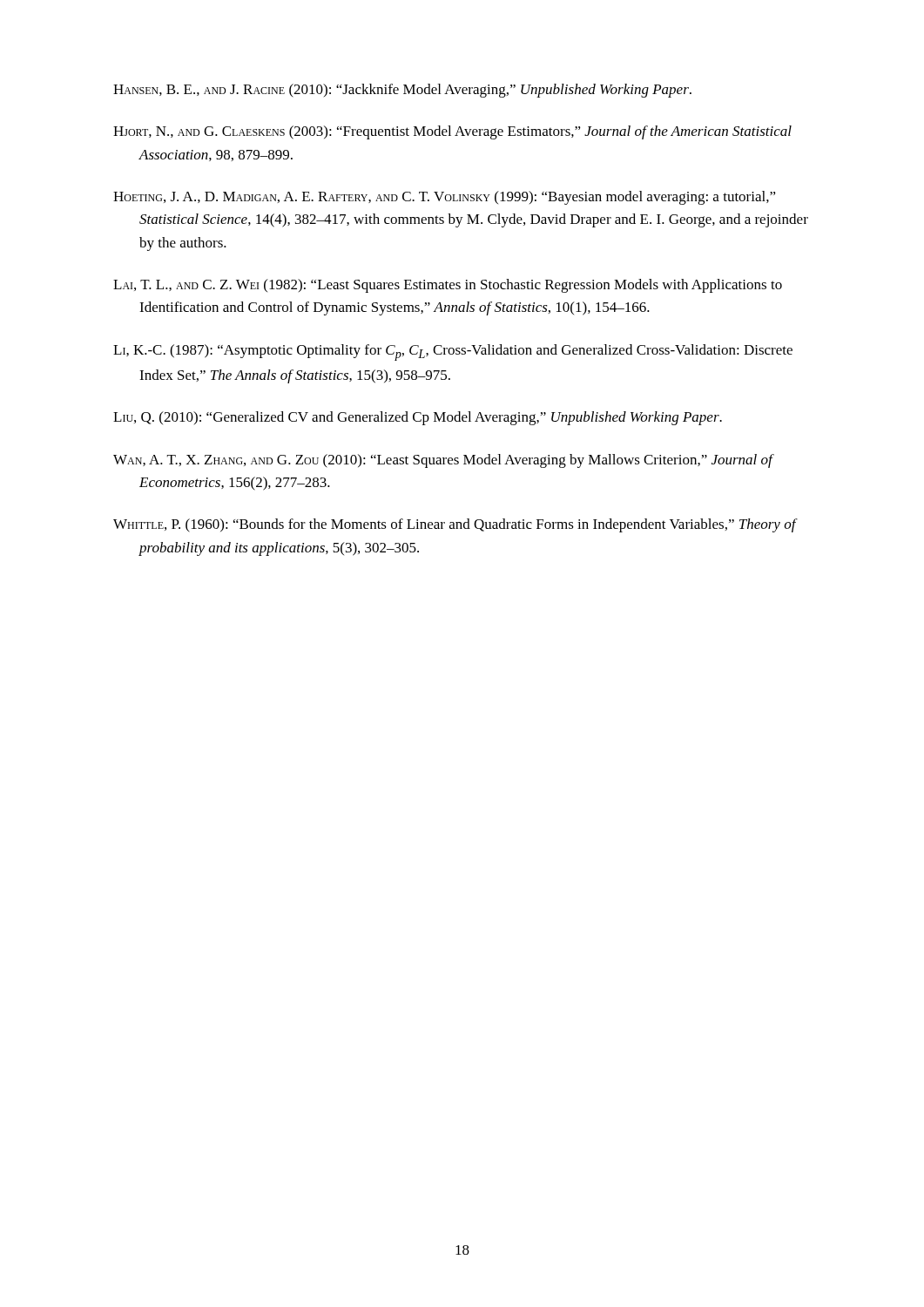Click the passage that begins "Hansen, B. E., and J. Racine"
Screen dimensions: 1307x924
403,89
